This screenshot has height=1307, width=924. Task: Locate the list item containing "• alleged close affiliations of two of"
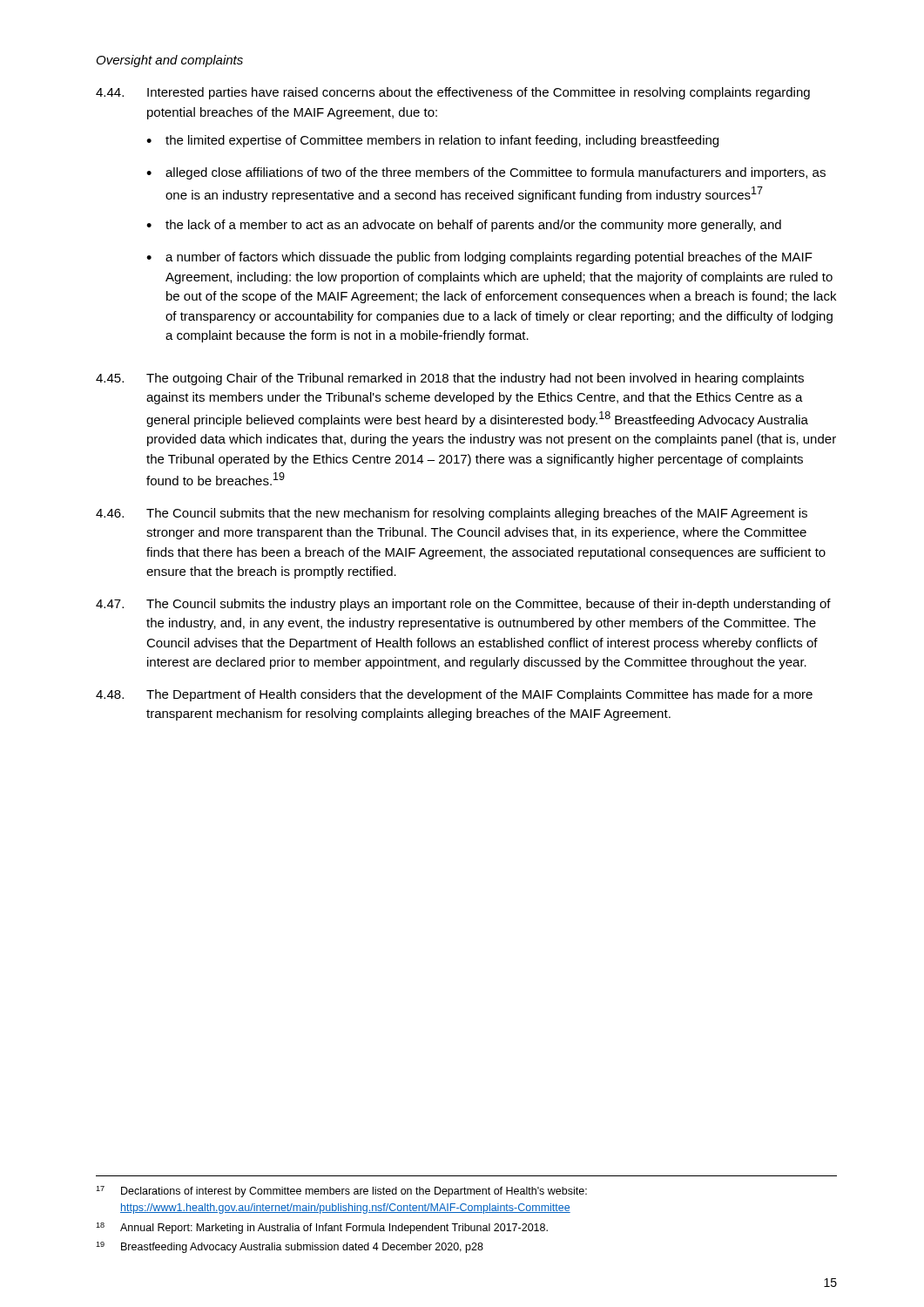coord(492,184)
